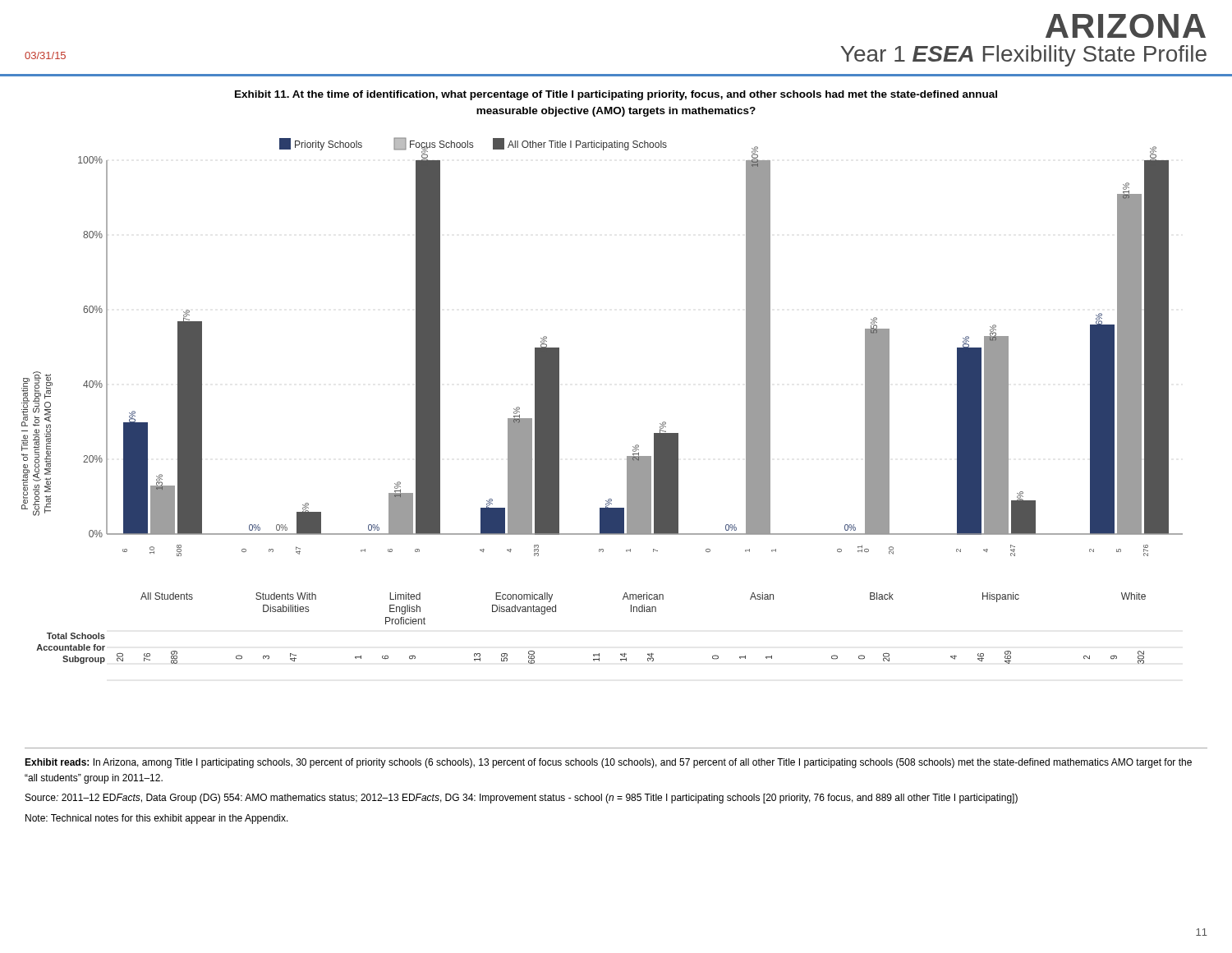Locate the passage starting "Exhibit 11. At"

tap(616, 102)
